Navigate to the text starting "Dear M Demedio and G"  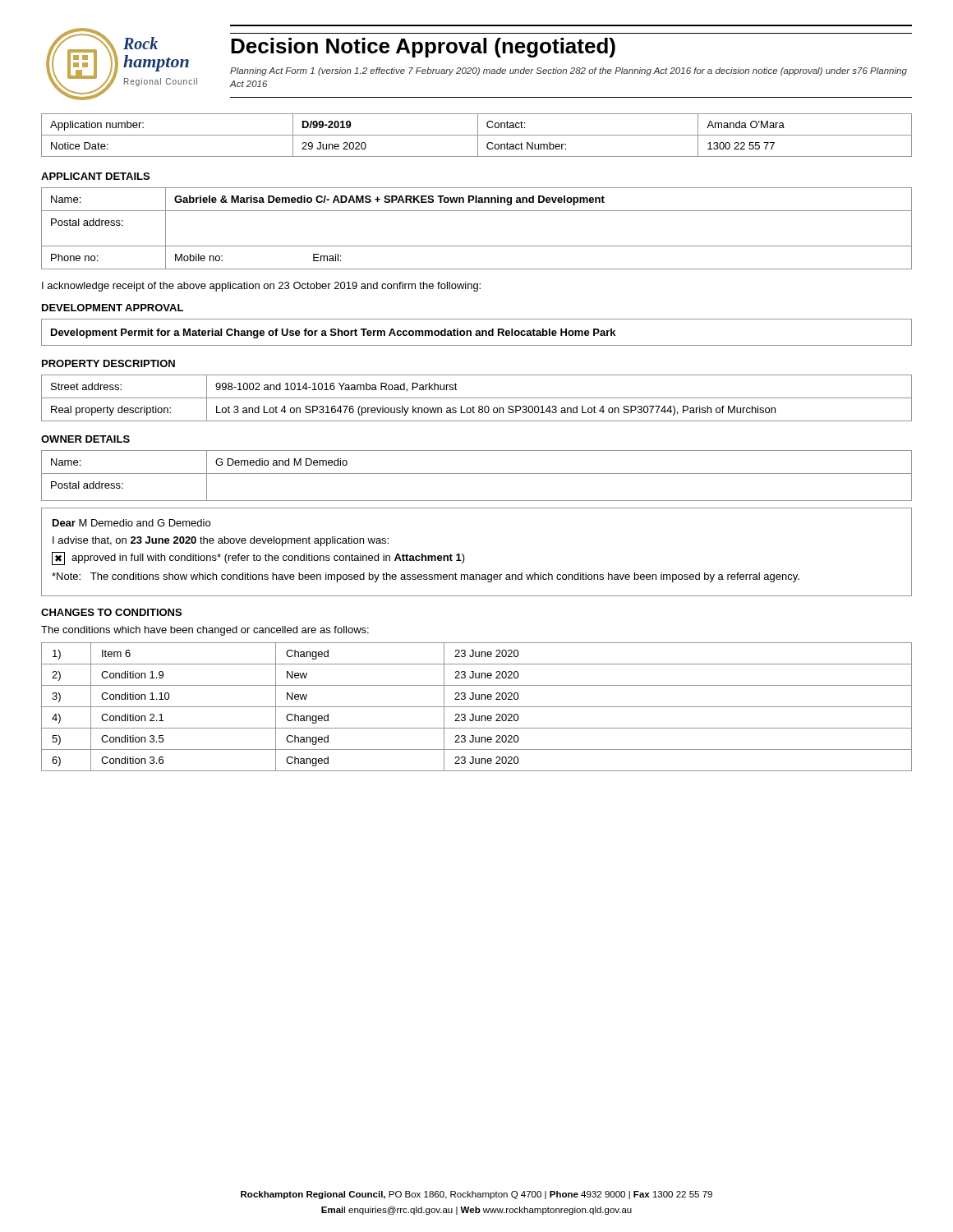point(131,523)
